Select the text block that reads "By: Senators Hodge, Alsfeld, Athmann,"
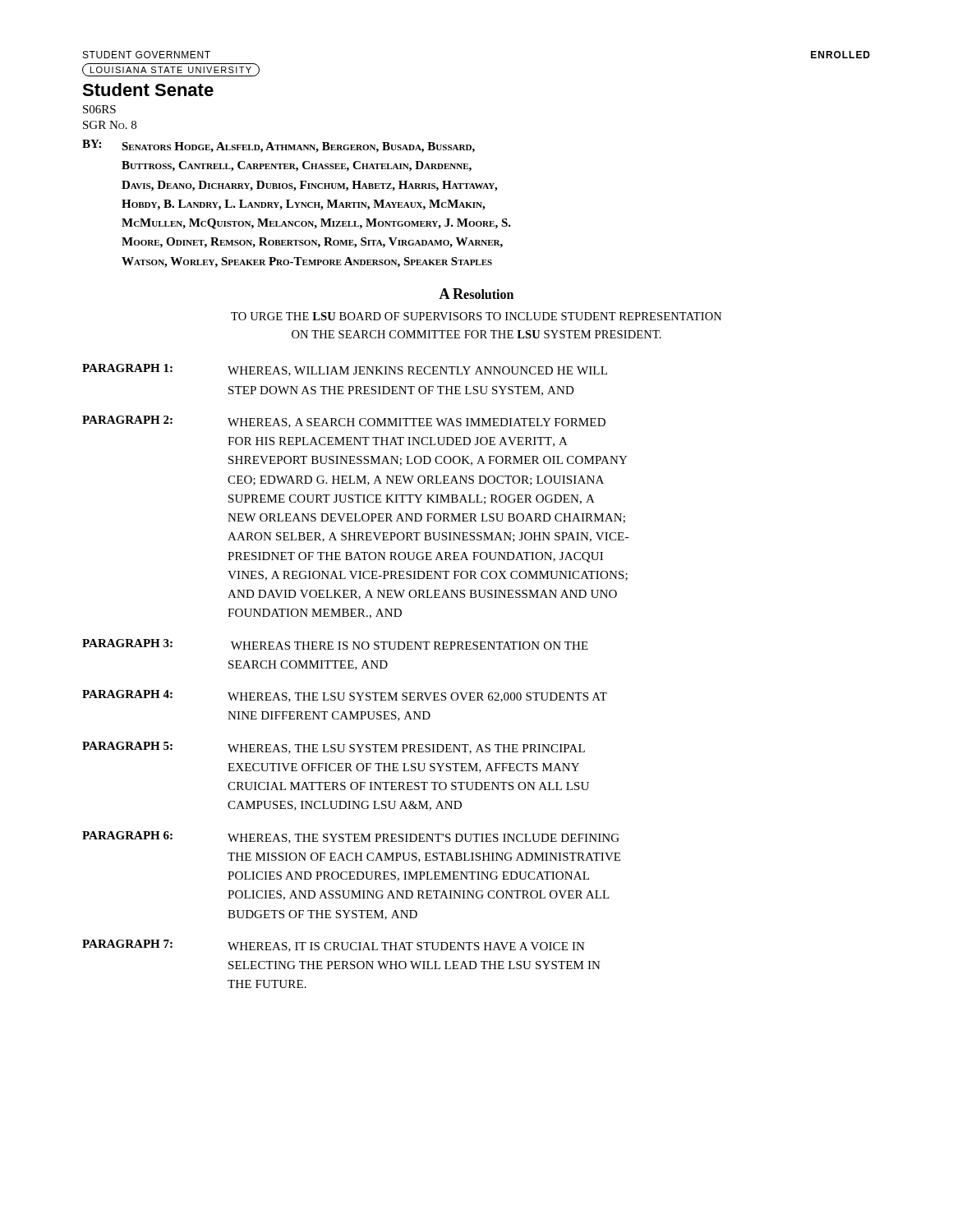Image resolution: width=953 pixels, height=1232 pixels. [297, 204]
